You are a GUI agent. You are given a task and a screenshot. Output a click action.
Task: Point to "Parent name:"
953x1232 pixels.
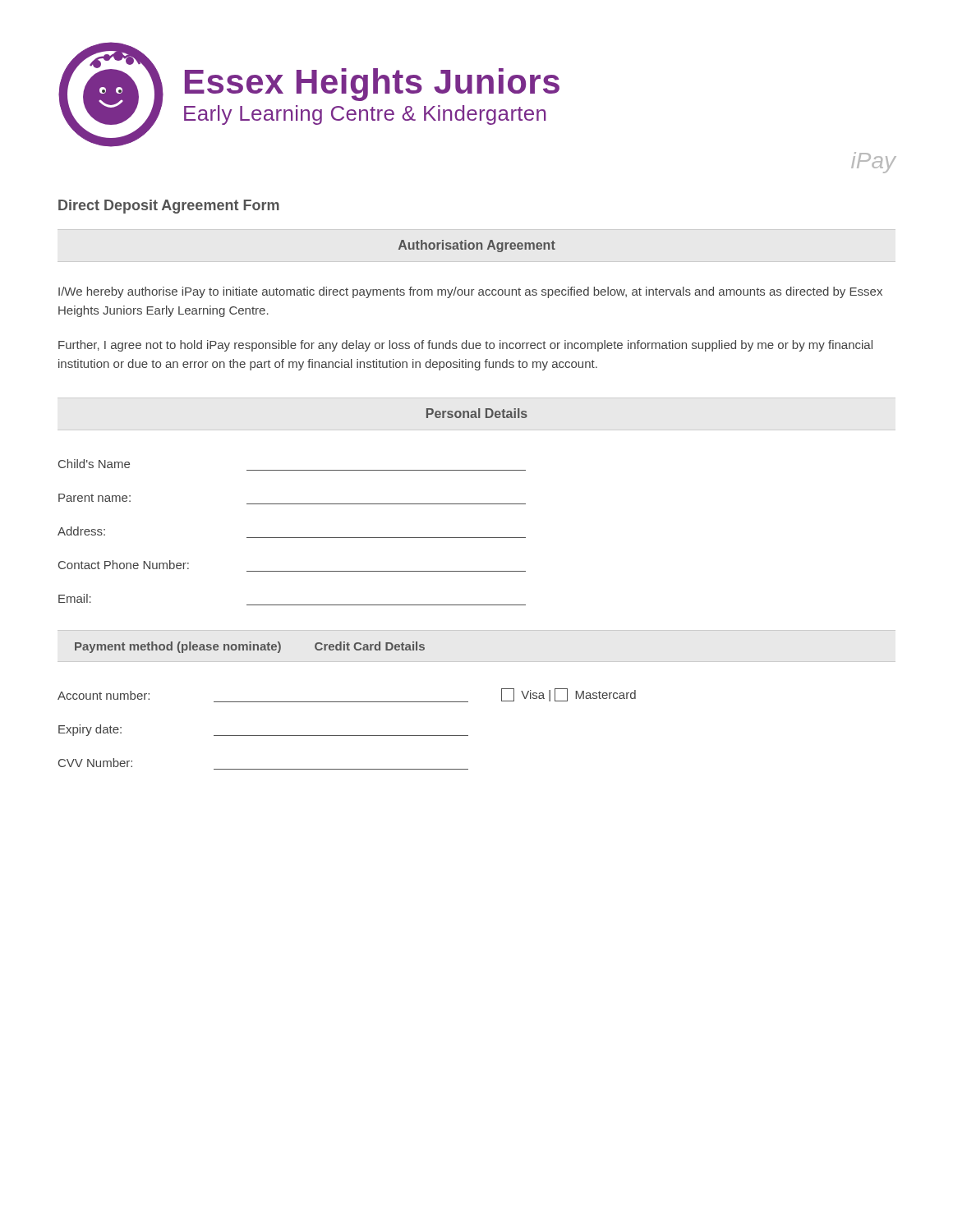292,496
